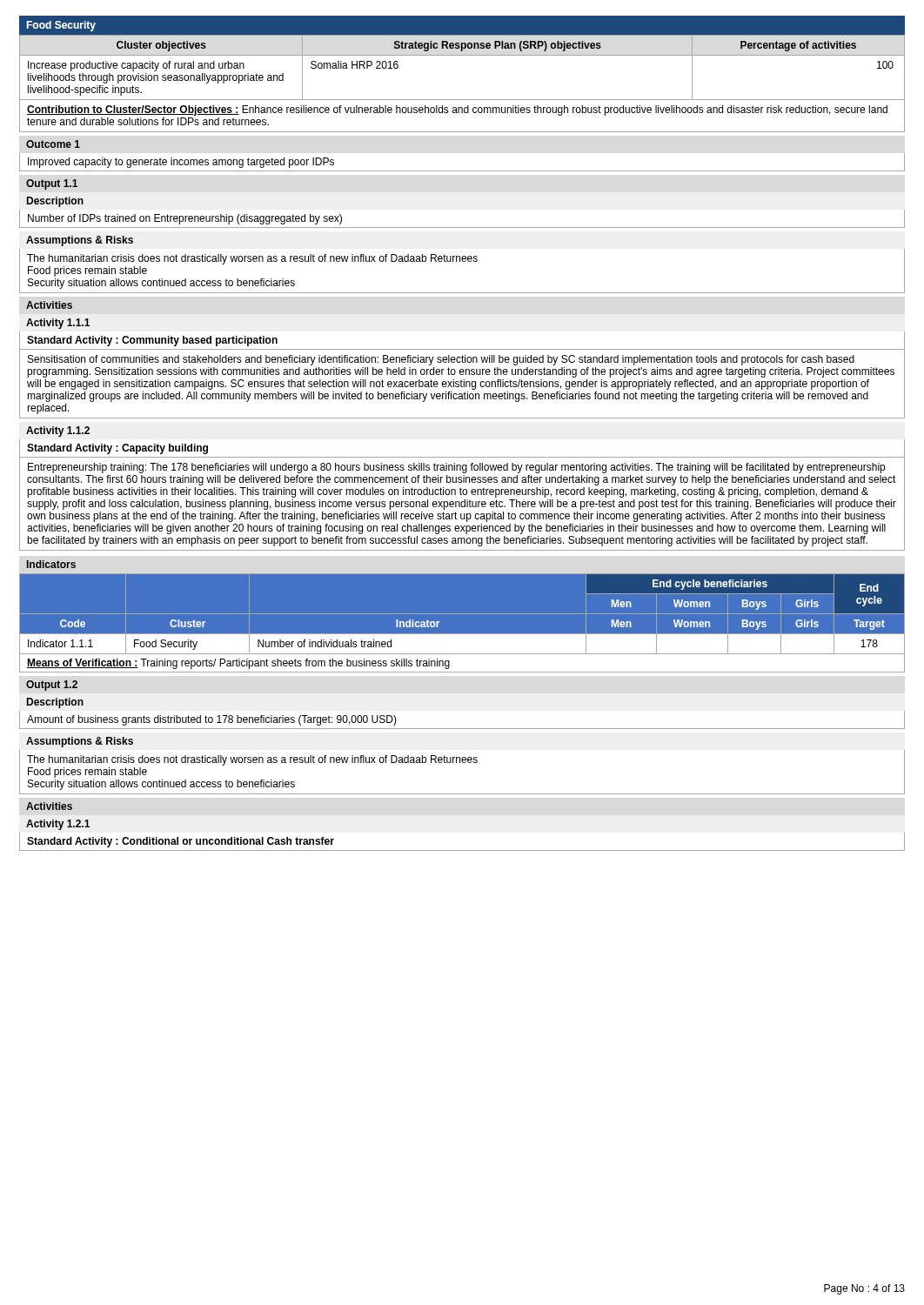Locate the element starting "Sensitisation of communities and stakeholders and"
The image size is (924, 1305).
[x=461, y=384]
